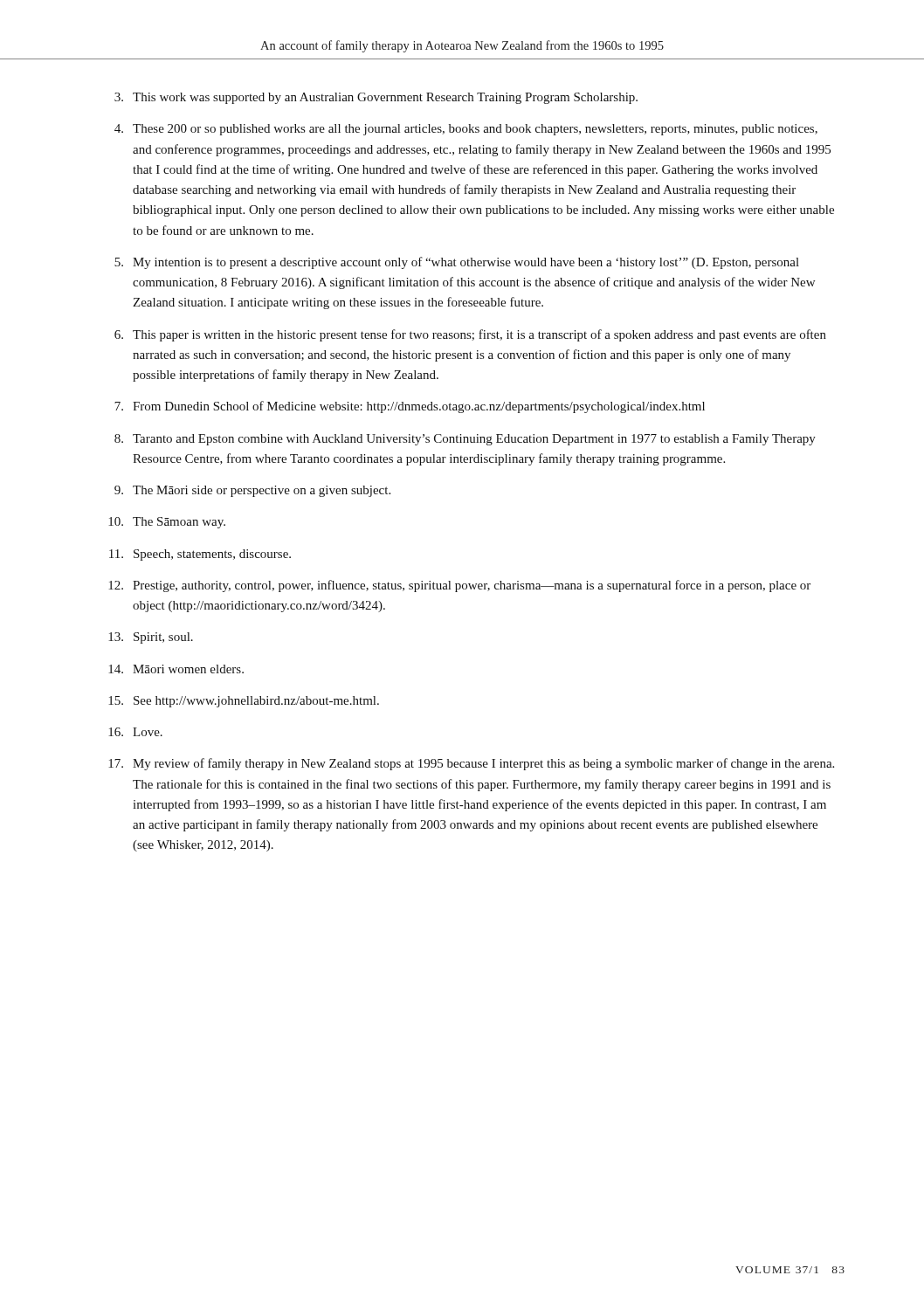Screen dimensions: 1310x924
Task: Locate the text "10. The Sāmoan way."
Action: (x=167, y=523)
